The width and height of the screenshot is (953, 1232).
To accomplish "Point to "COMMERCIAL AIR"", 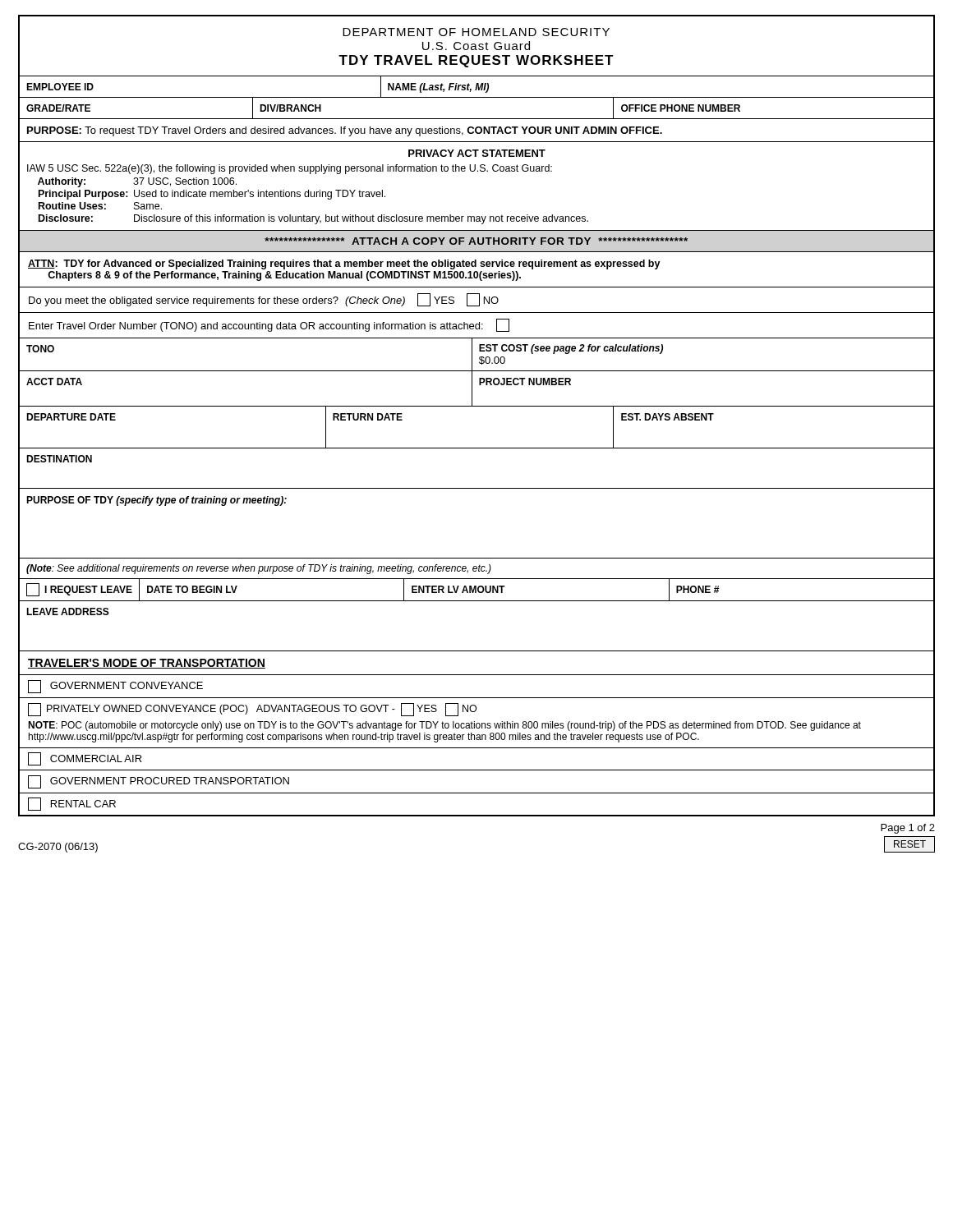I will (x=85, y=759).
